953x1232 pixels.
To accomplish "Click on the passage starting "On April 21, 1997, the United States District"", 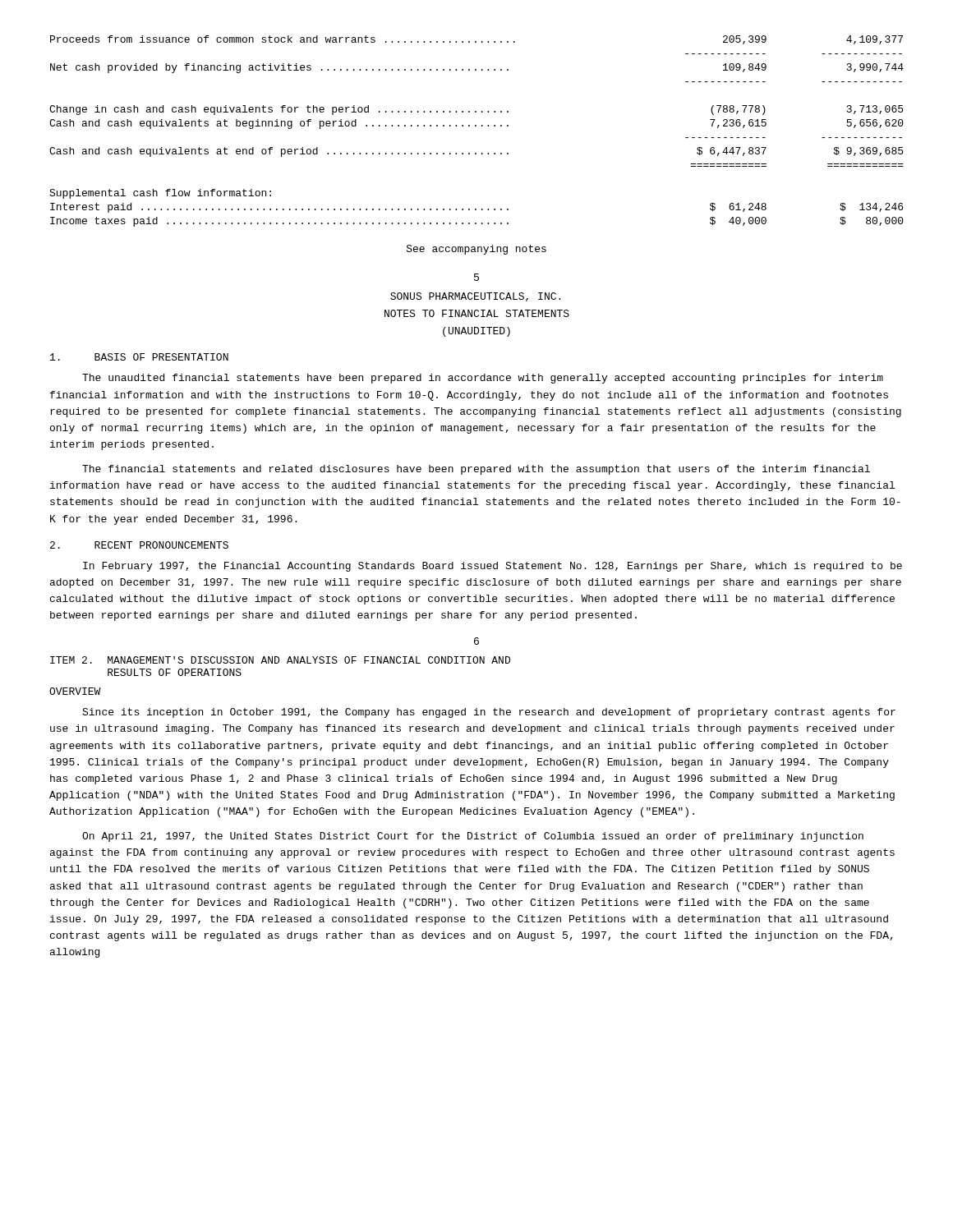I will tap(472, 895).
